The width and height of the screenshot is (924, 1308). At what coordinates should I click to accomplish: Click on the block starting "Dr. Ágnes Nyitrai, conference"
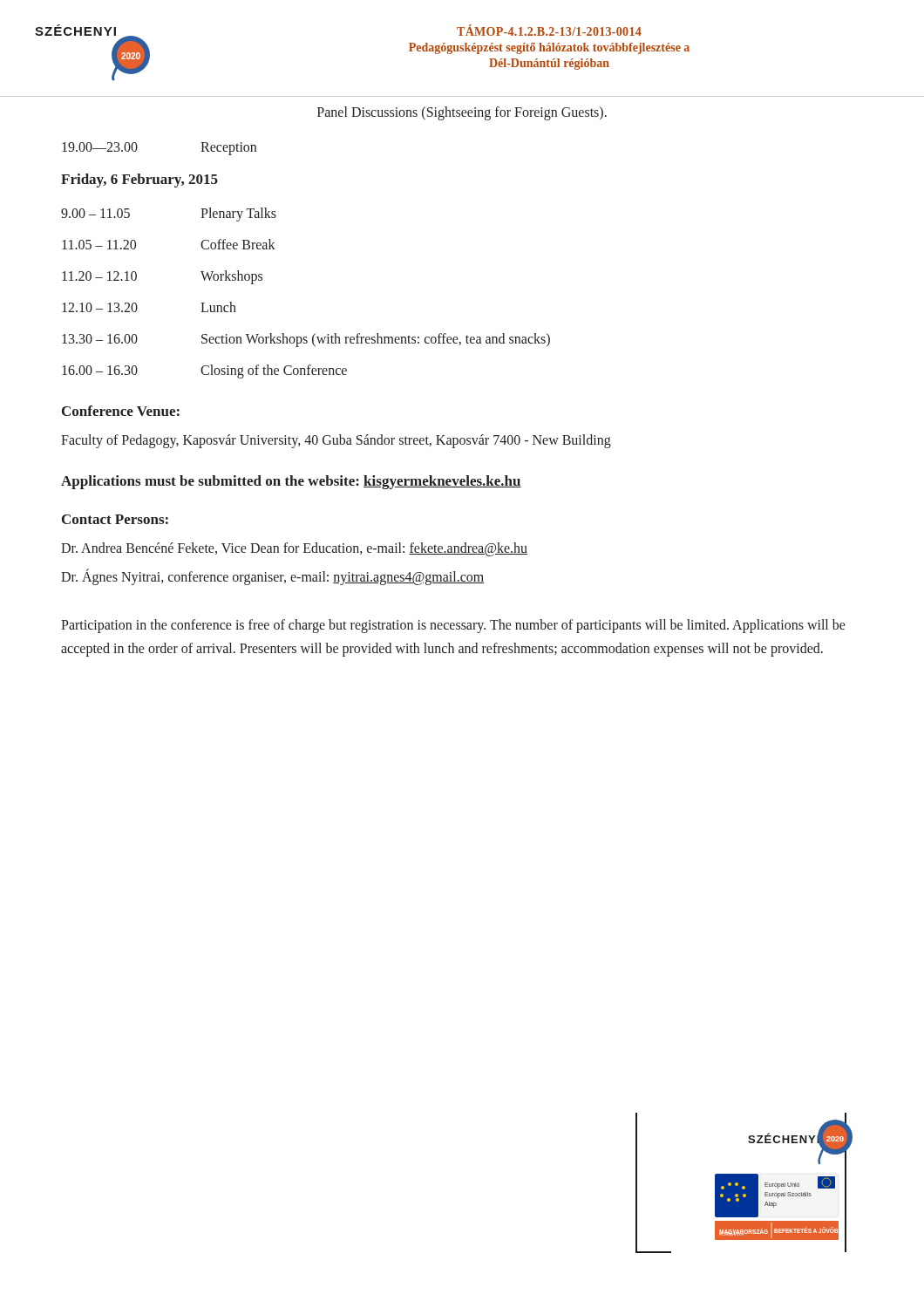(x=272, y=577)
